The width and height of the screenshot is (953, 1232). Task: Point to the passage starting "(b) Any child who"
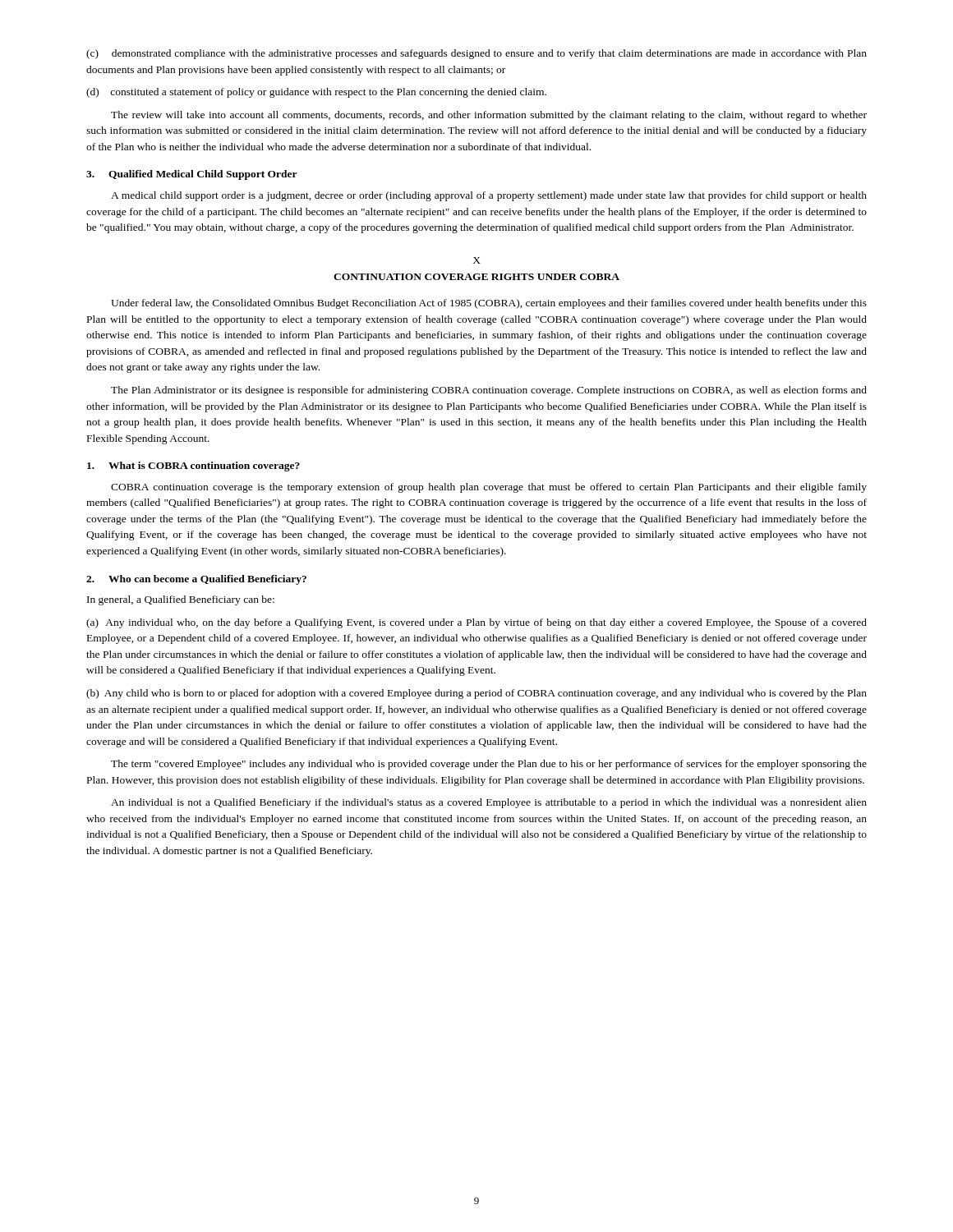pyautogui.click(x=476, y=717)
